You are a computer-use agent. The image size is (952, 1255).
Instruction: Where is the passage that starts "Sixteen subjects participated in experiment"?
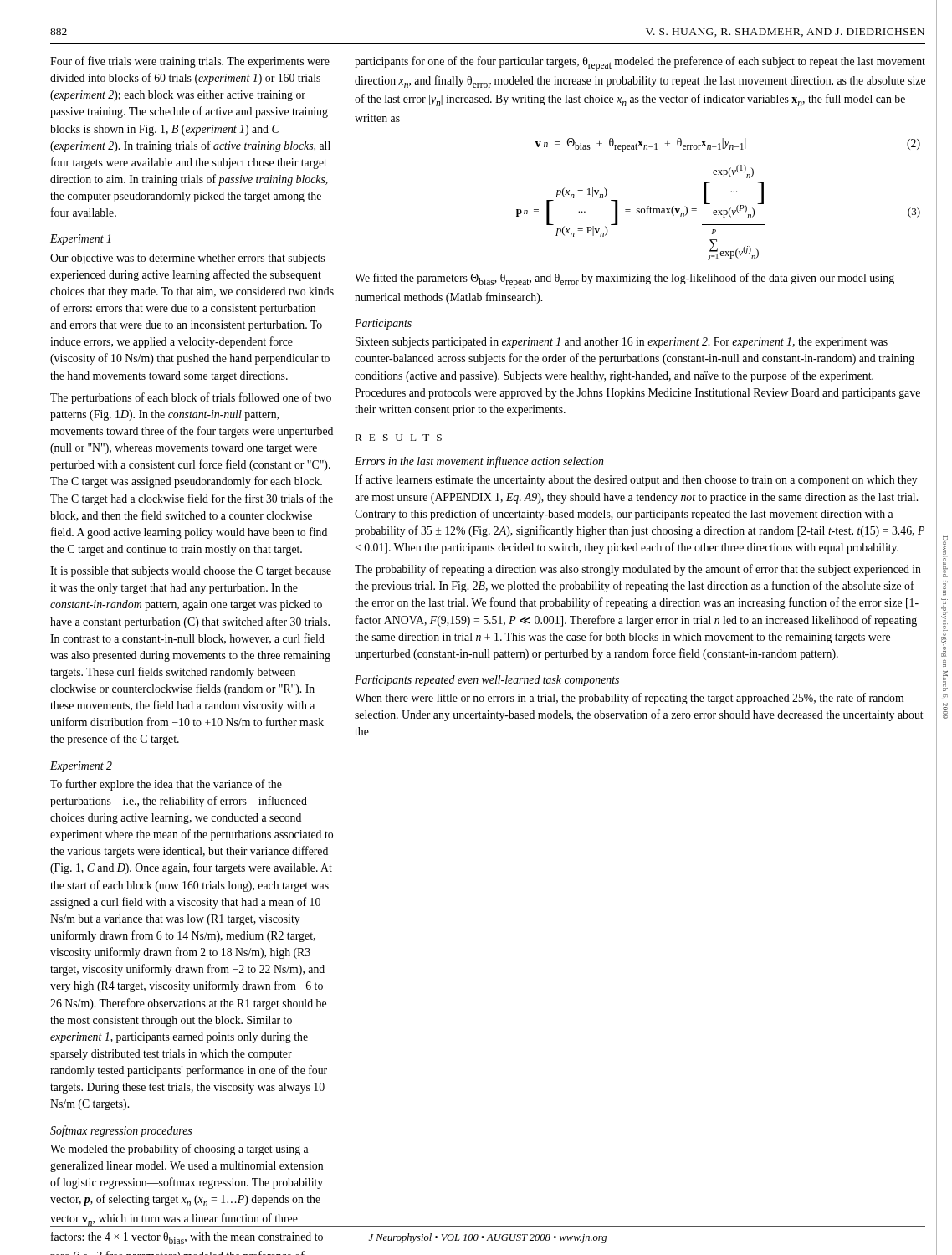[x=641, y=376]
